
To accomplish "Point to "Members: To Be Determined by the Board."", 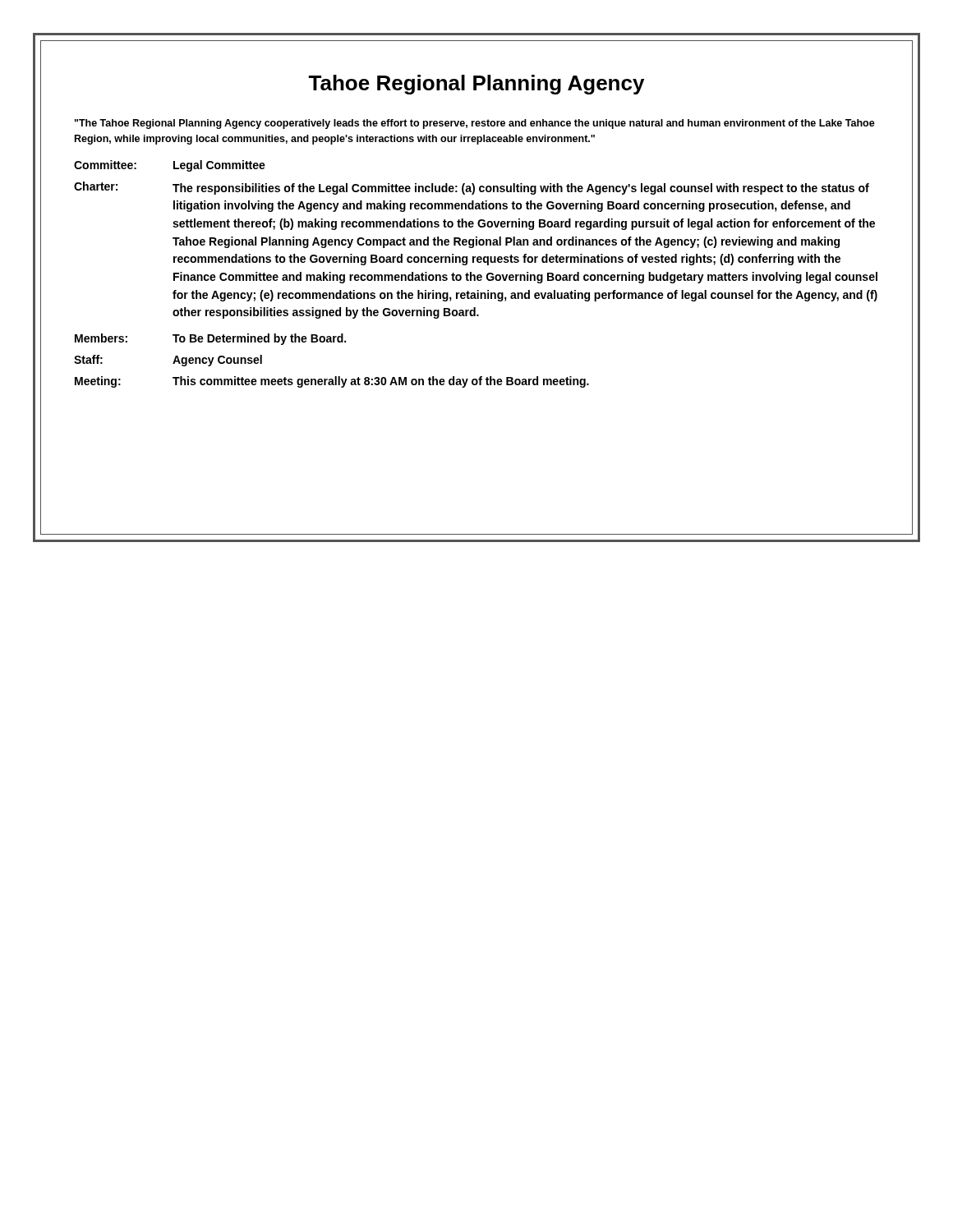I will pyautogui.click(x=210, y=339).
